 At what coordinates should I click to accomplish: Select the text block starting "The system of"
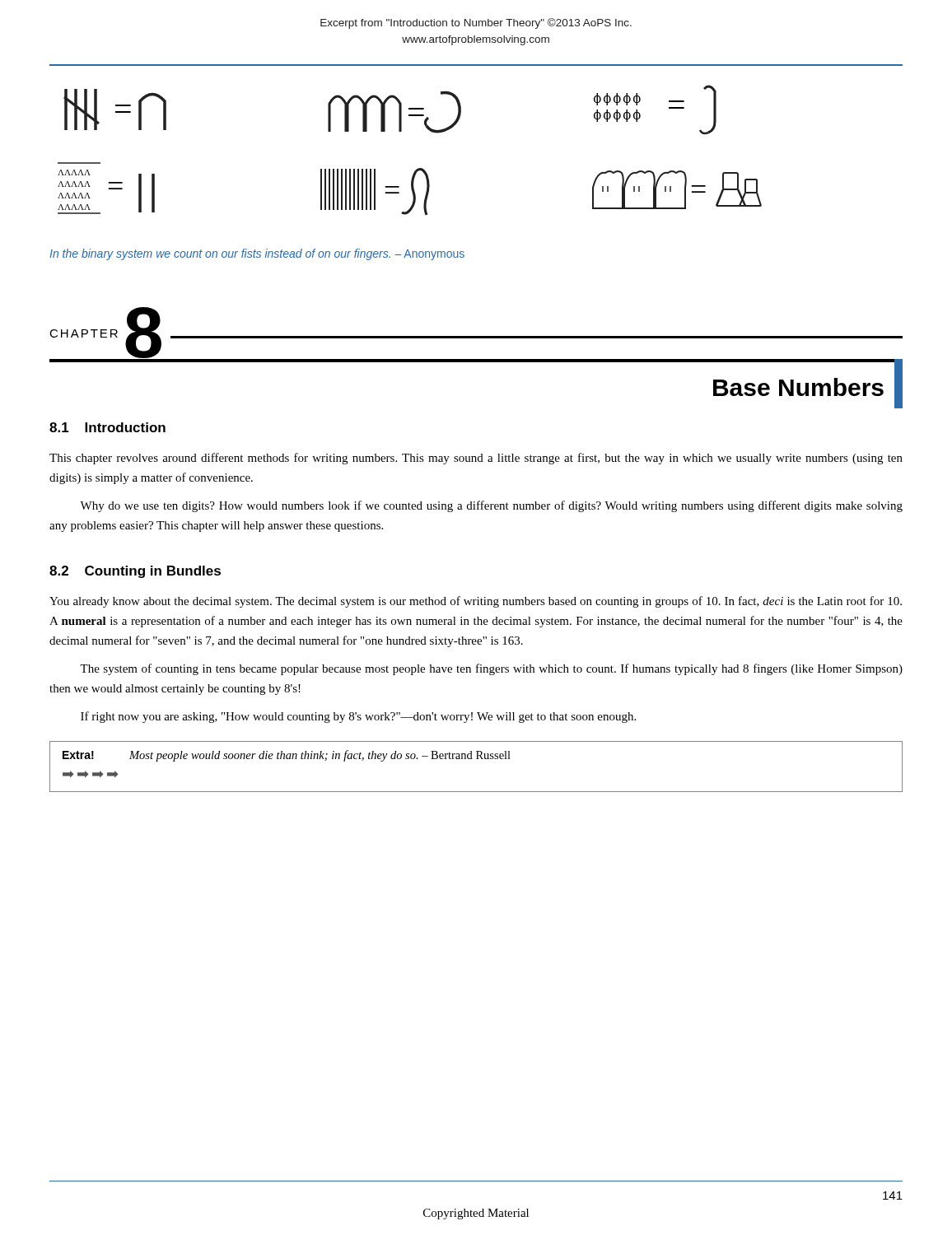tap(476, 678)
